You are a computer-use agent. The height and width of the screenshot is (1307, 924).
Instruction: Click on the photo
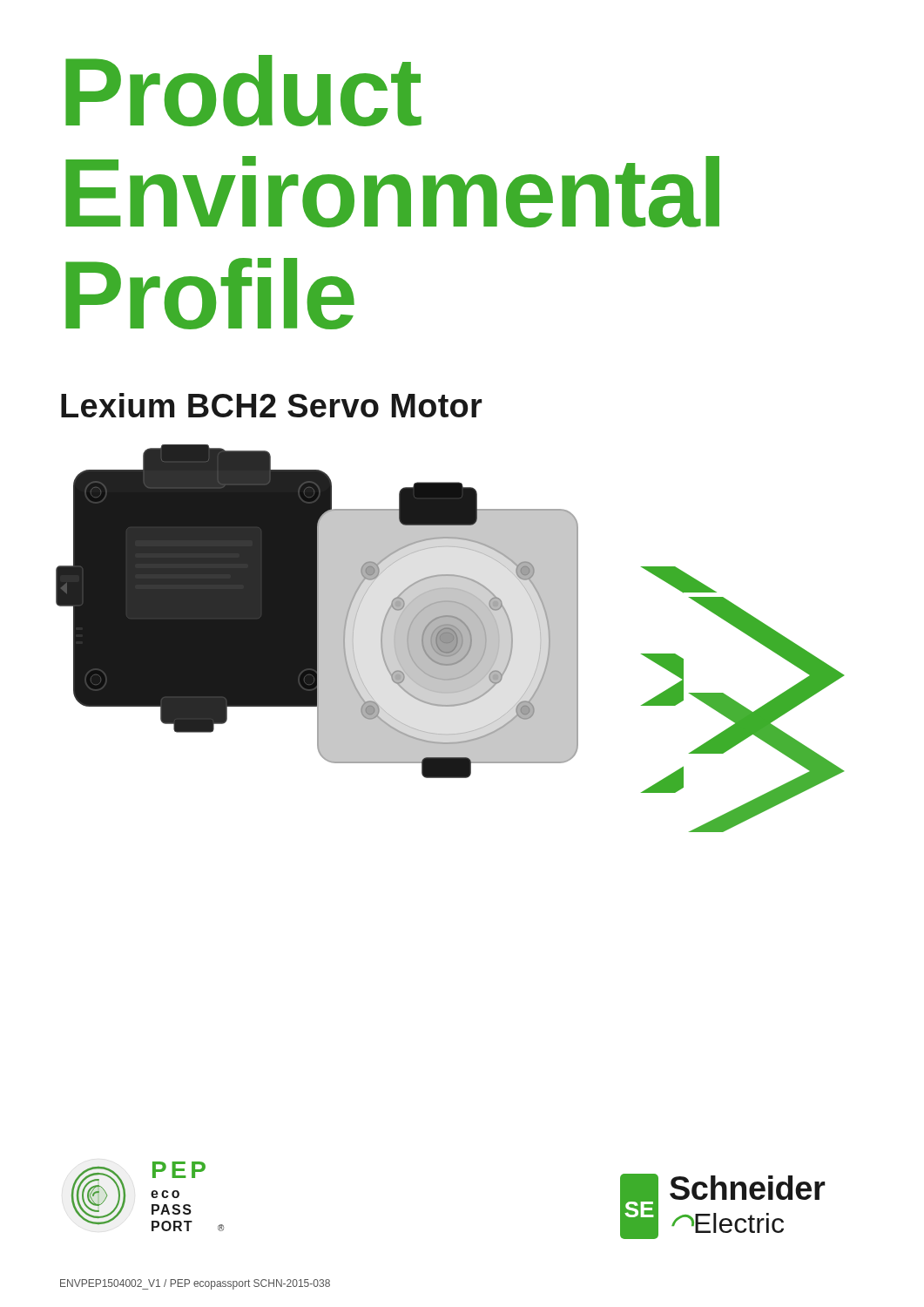coord(462,627)
